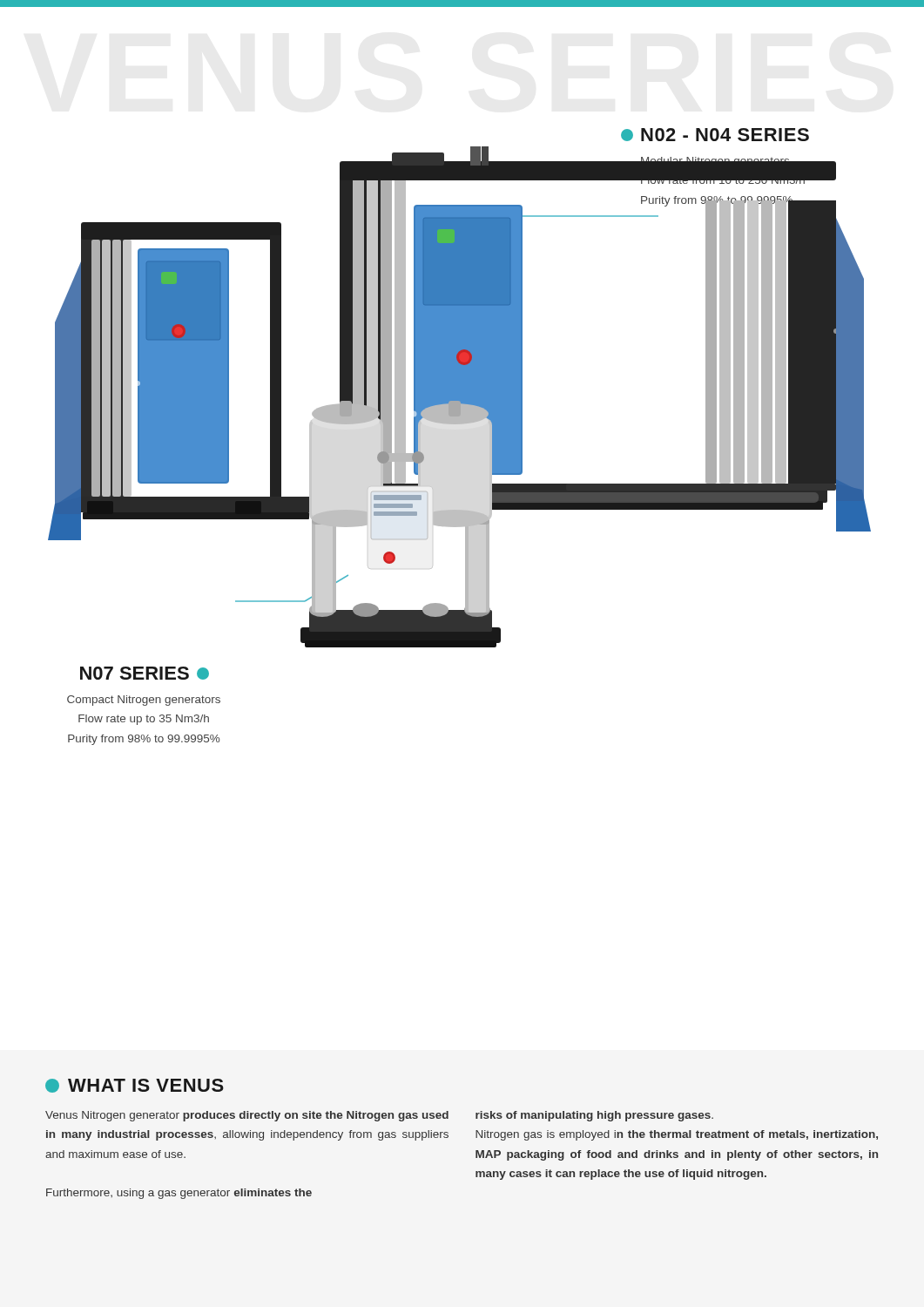
Task: Navigate to the element starting "N02 - N04 SERIES Modular"
Action: pyautogui.click(x=752, y=167)
